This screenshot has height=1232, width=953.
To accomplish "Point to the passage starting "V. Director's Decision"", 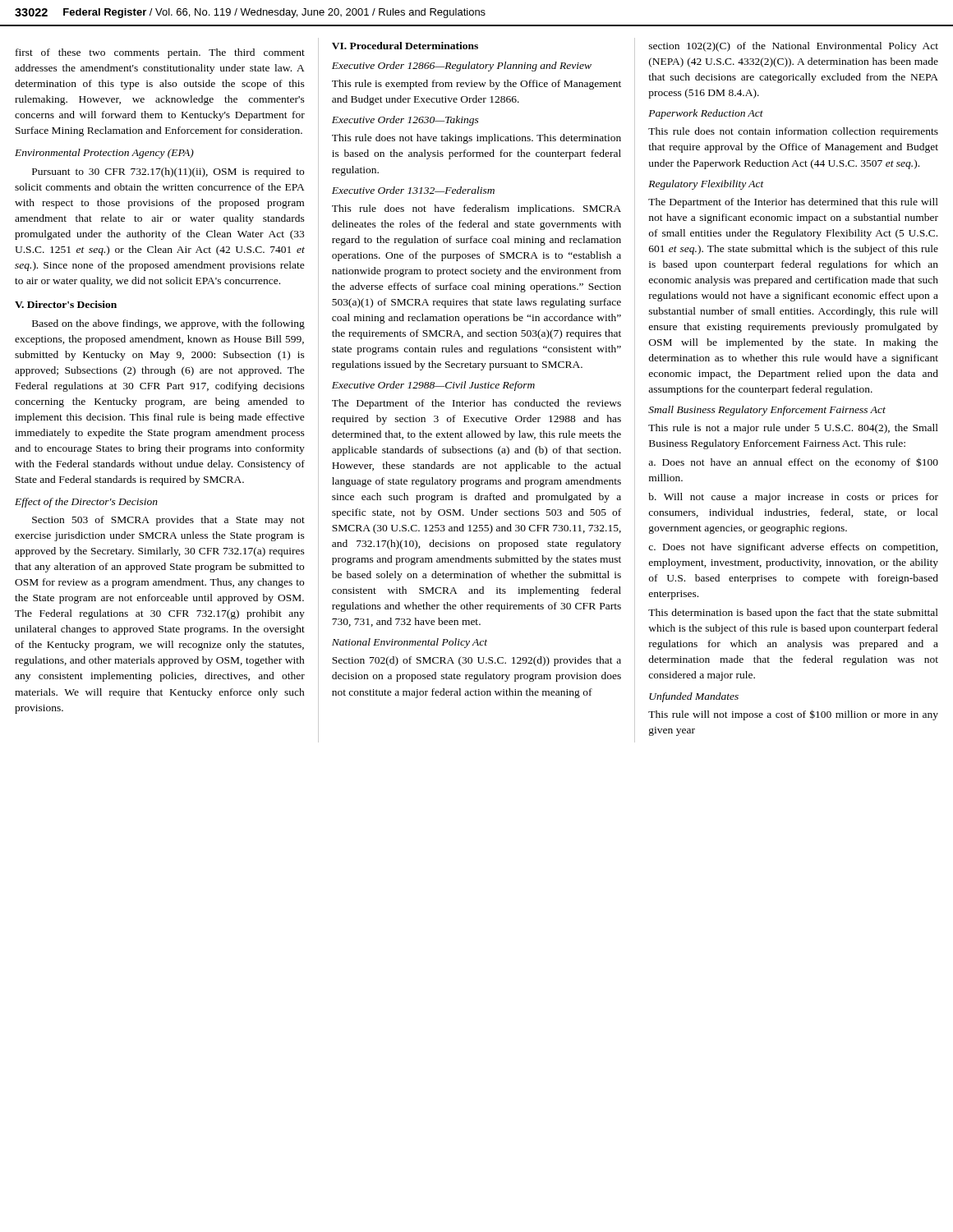I will (x=66, y=304).
